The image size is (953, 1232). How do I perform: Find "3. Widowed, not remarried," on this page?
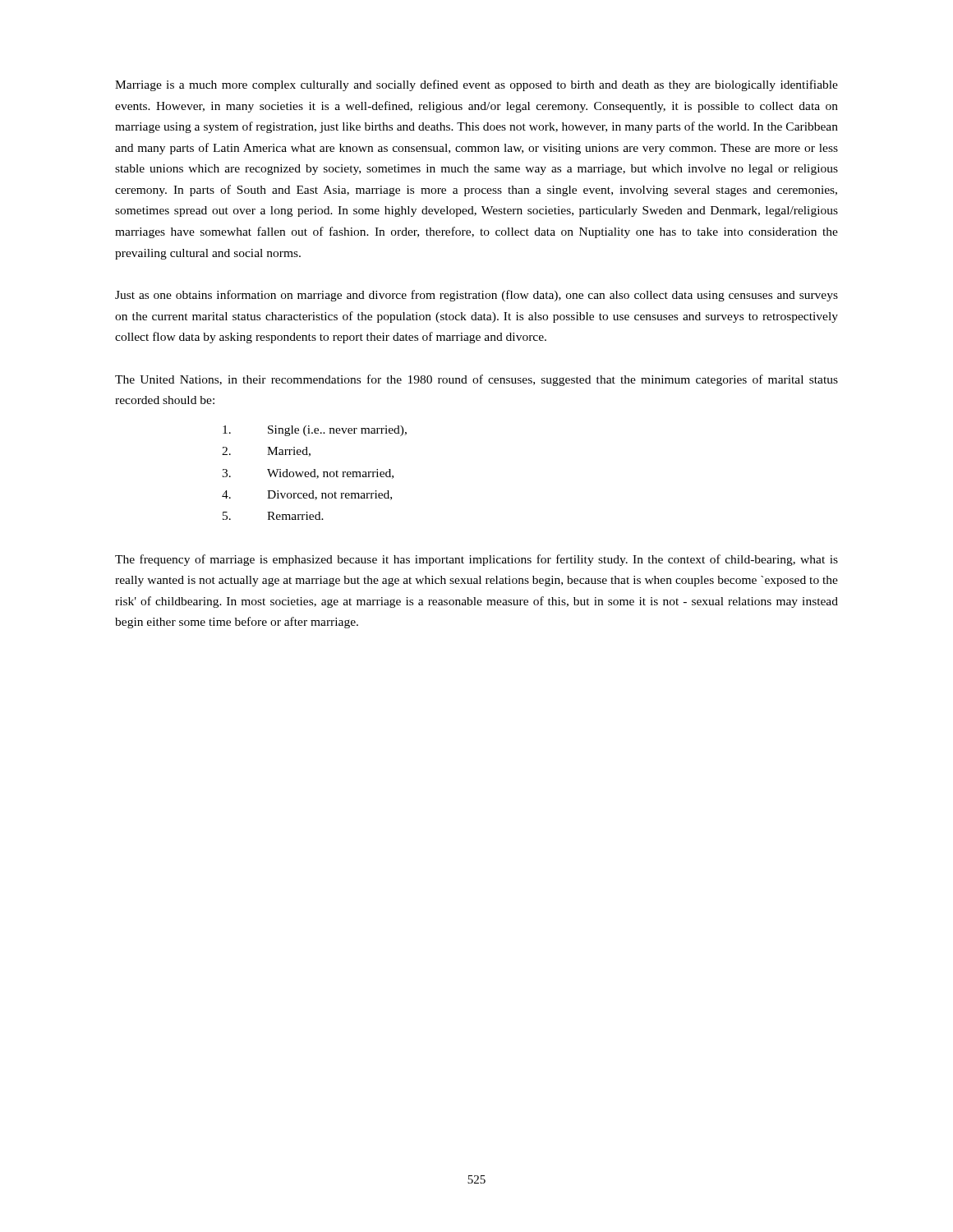(308, 474)
